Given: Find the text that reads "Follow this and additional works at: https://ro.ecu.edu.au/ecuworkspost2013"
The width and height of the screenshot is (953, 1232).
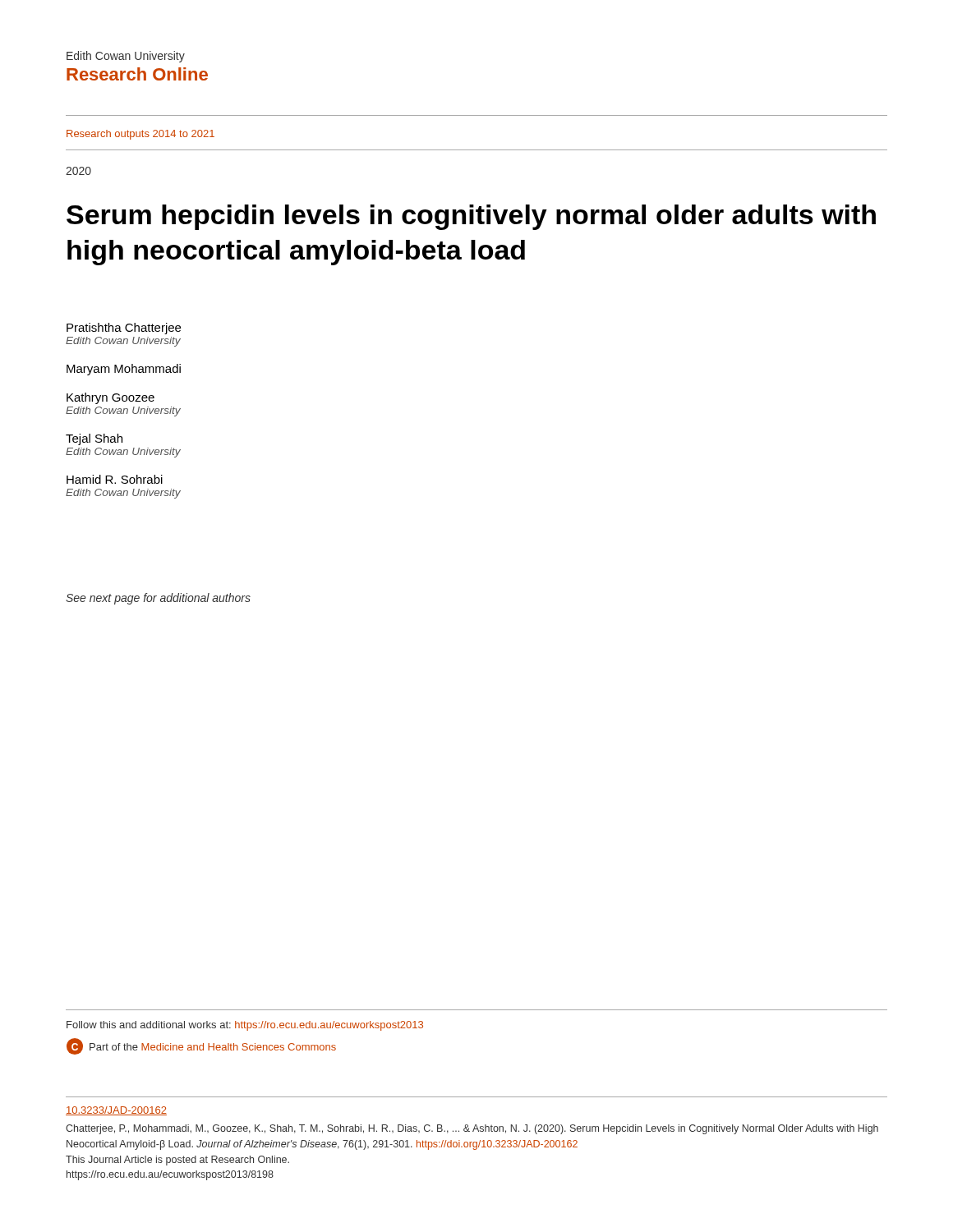Looking at the screenshot, I should click(245, 1025).
